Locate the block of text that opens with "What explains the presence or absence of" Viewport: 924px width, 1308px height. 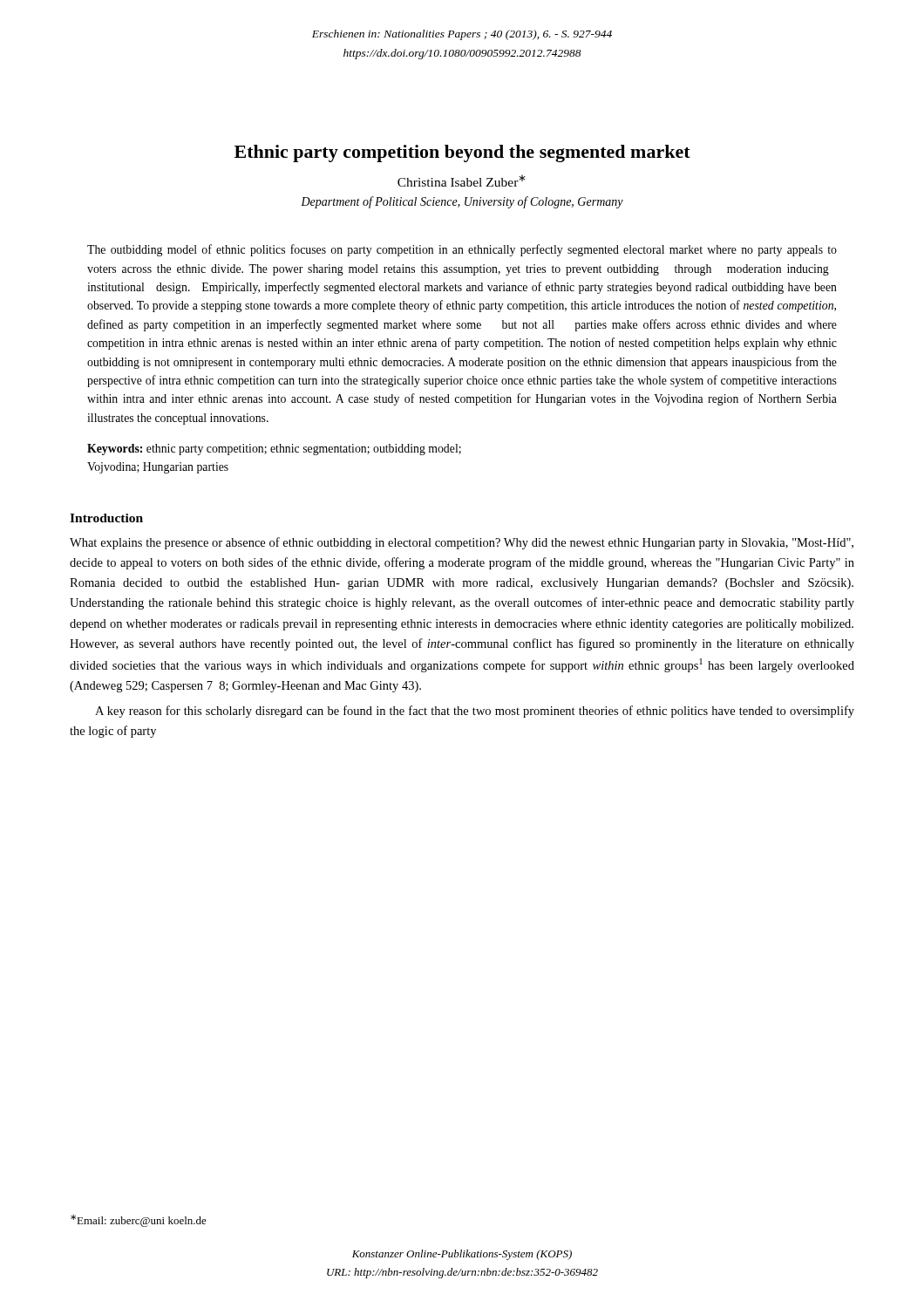462,637
